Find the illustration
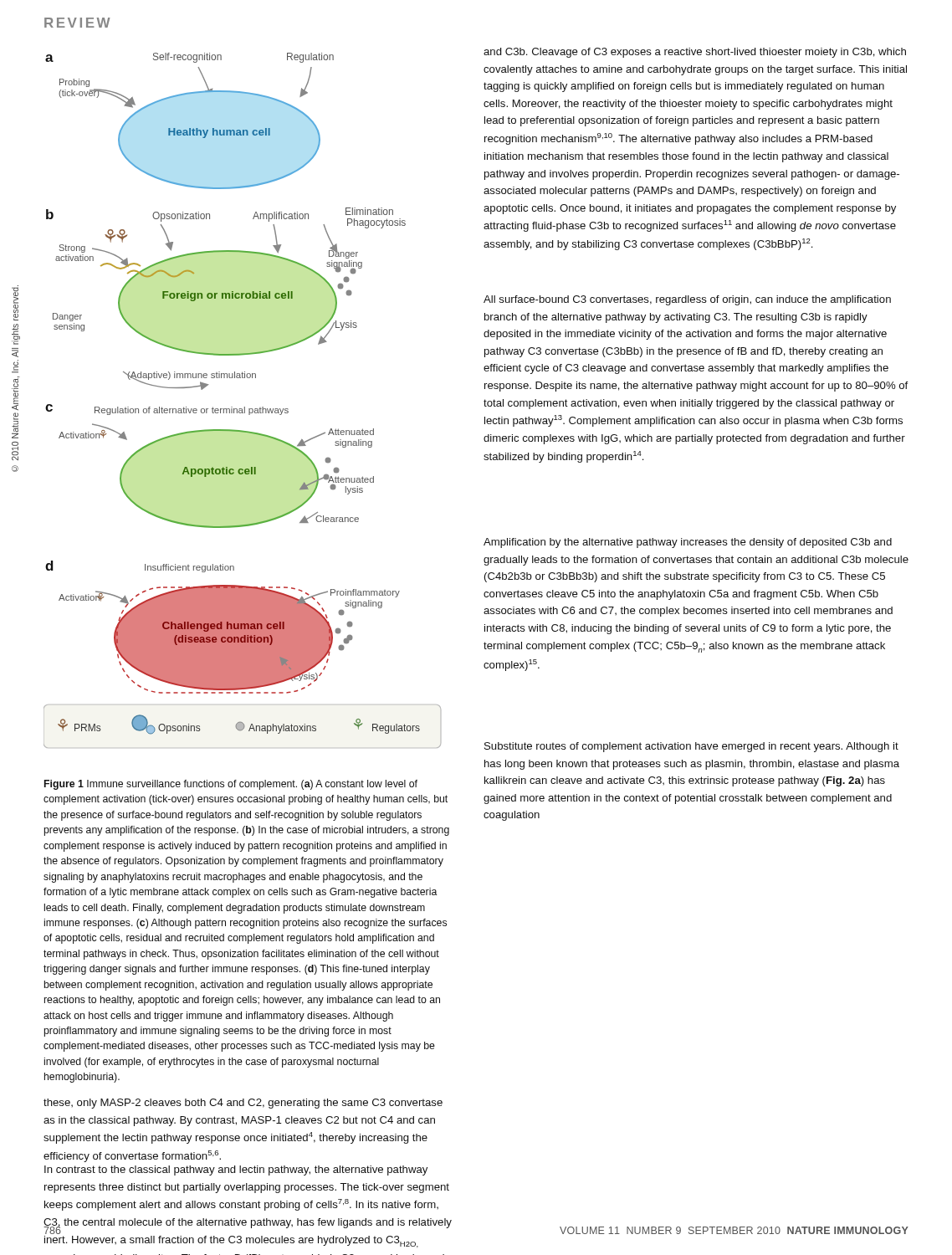 (x=248, y=407)
